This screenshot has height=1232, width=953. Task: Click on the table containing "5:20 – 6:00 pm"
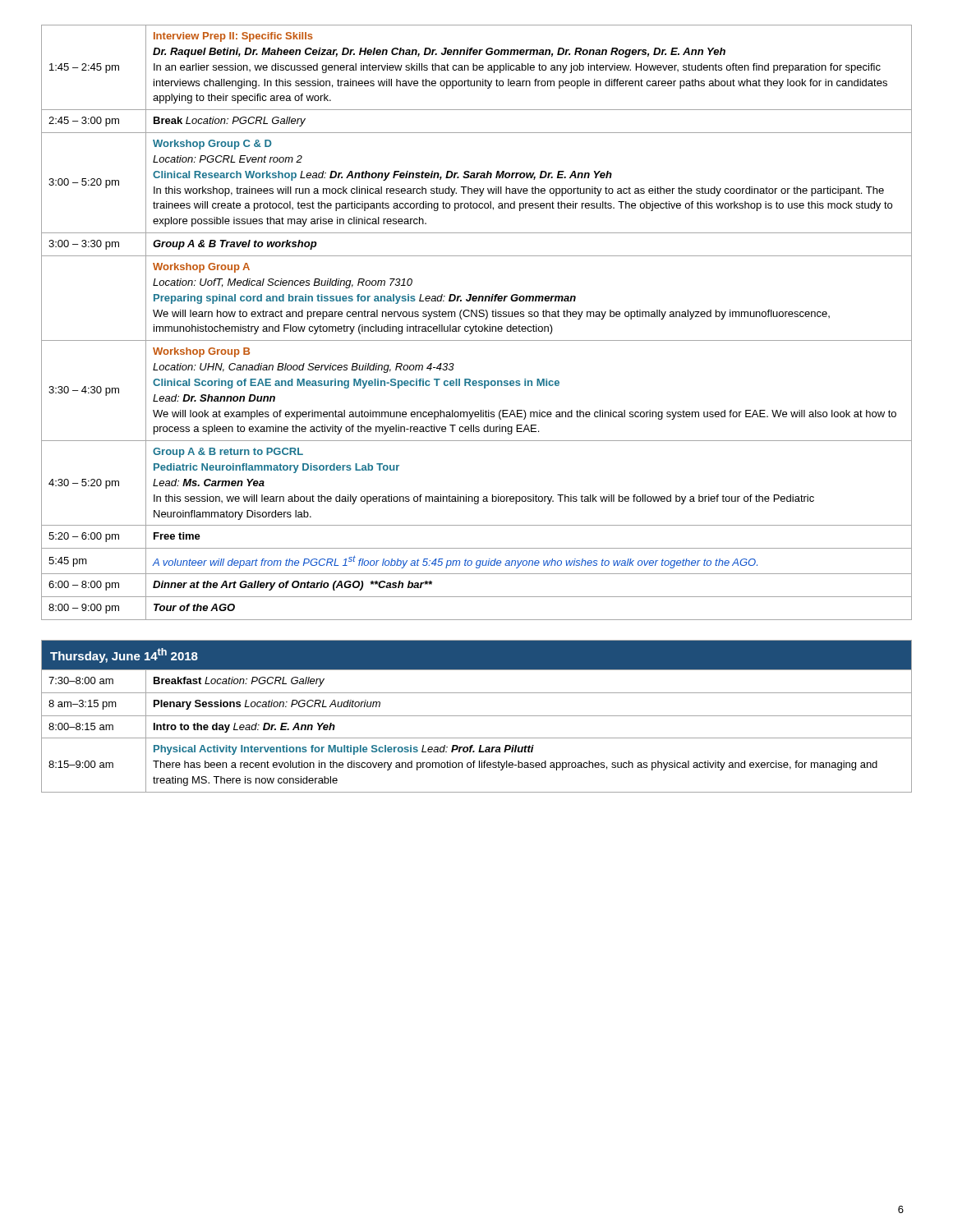(x=476, y=322)
